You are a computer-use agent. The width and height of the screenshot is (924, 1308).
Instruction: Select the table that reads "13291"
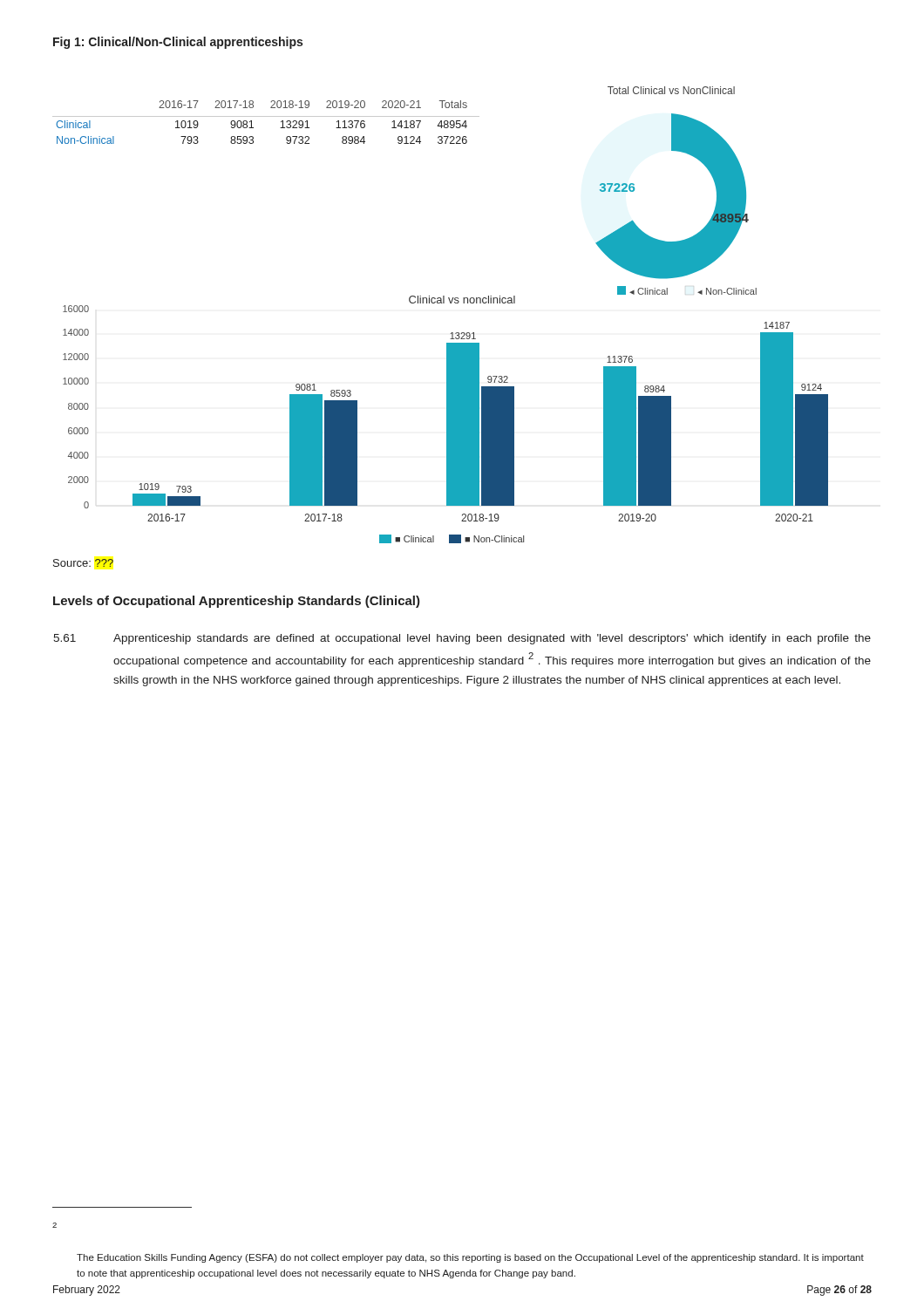click(266, 122)
